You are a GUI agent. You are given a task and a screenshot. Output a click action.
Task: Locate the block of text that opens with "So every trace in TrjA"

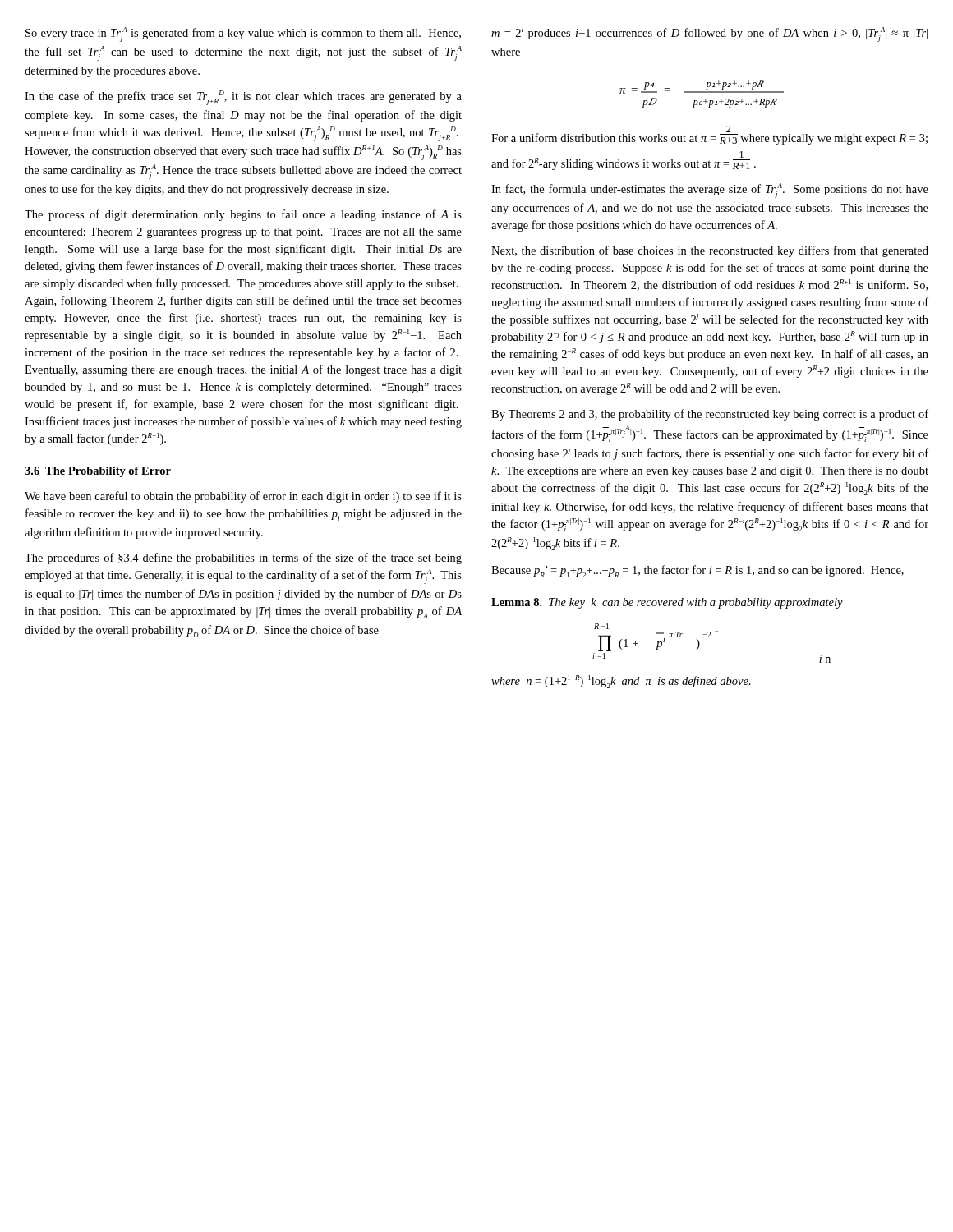[x=243, y=52]
